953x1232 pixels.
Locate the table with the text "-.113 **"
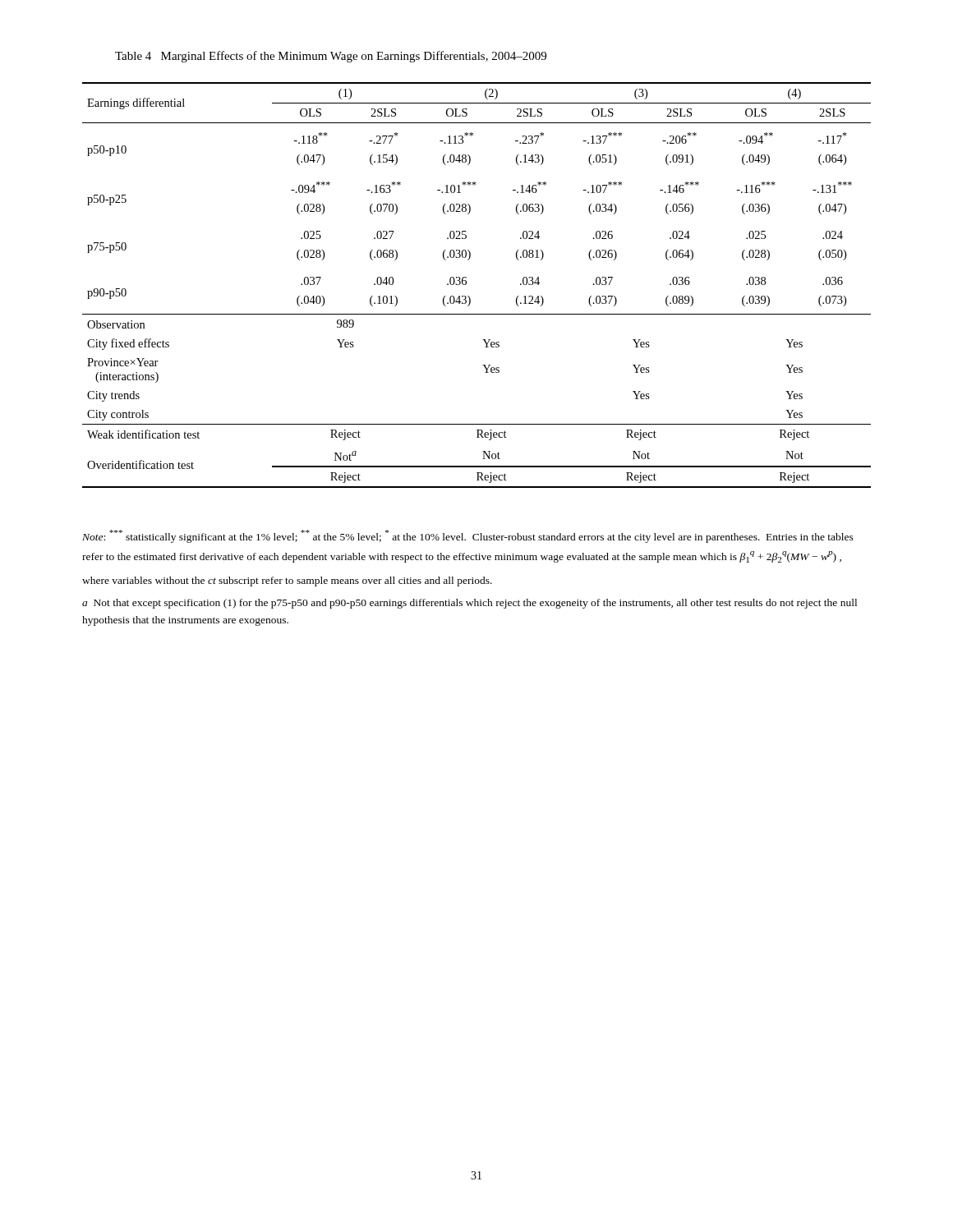pos(476,285)
